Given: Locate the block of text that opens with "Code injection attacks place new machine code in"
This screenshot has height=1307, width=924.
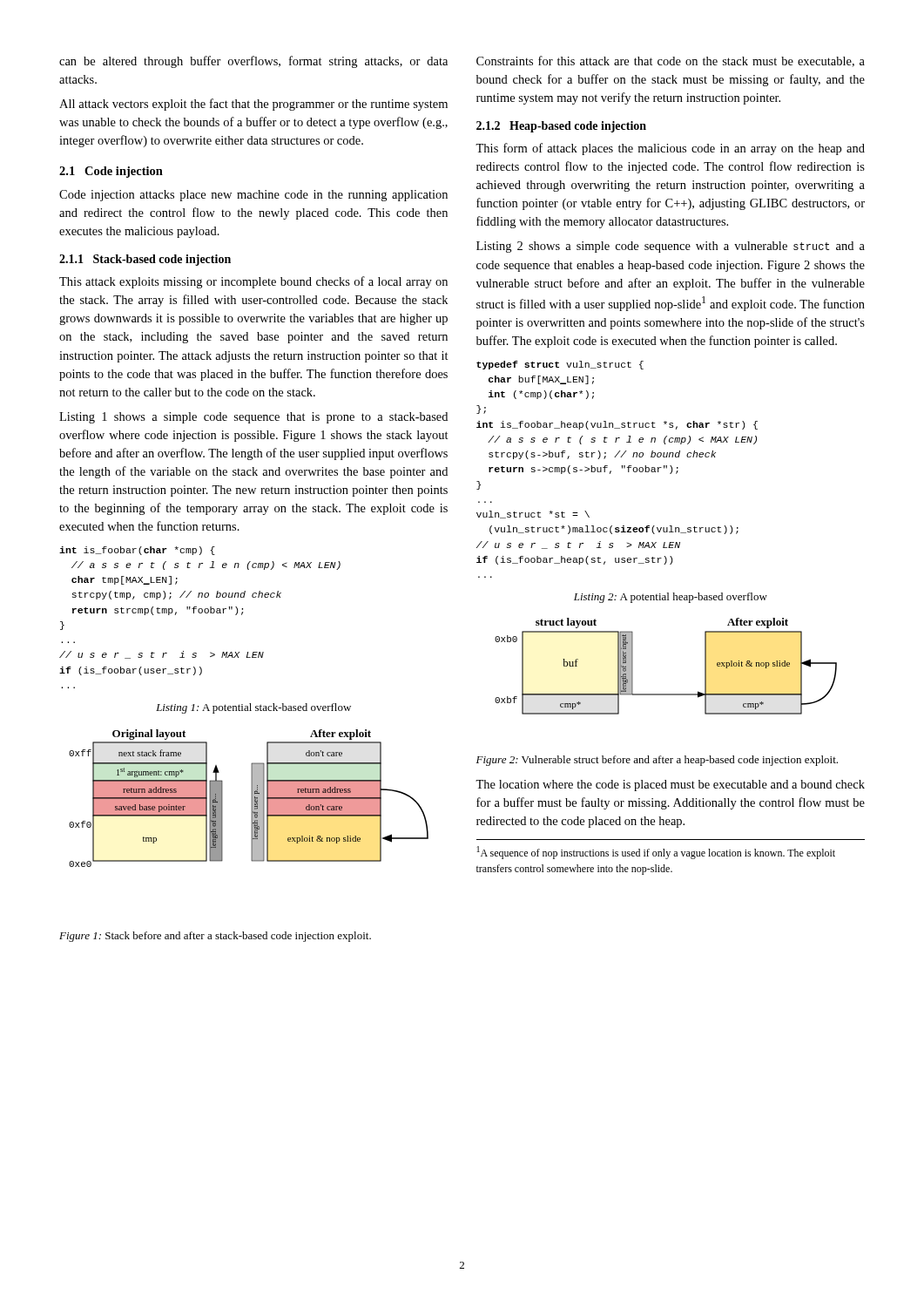Looking at the screenshot, I should click(254, 213).
